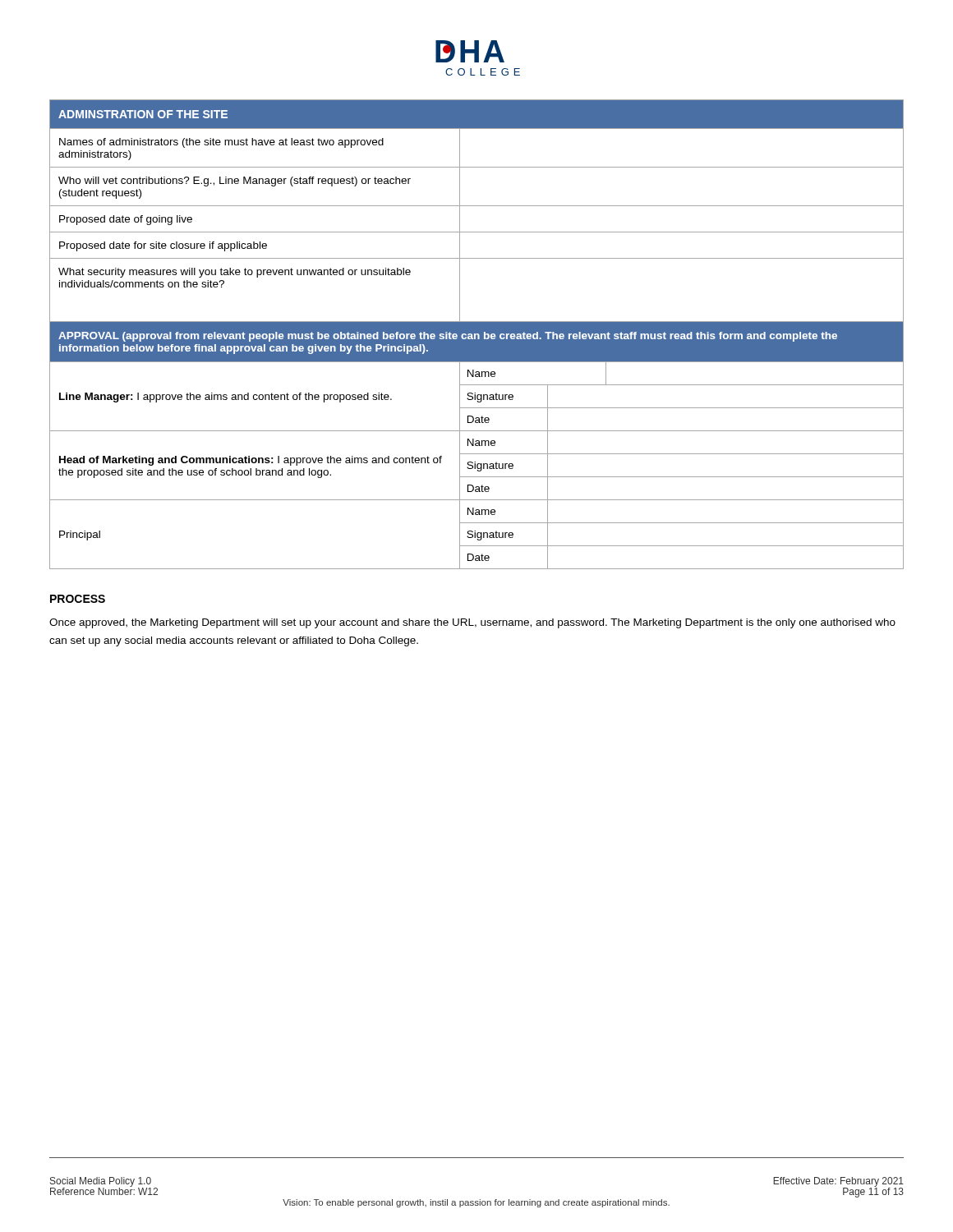The height and width of the screenshot is (1232, 953).
Task: Select a logo
Action: (x=476, y=55)
